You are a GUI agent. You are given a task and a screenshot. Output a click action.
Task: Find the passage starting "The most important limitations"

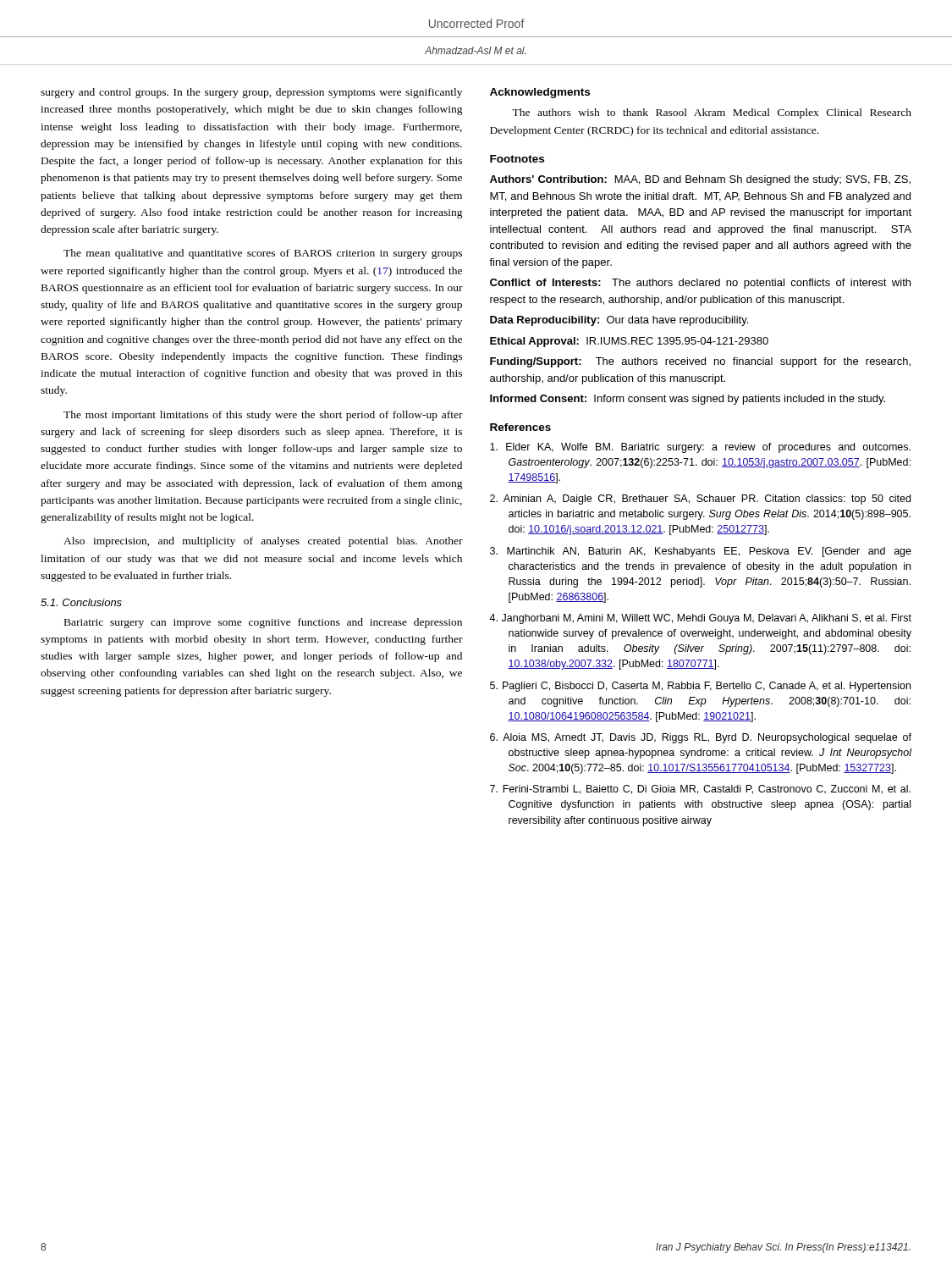click(x=252, y=466)
